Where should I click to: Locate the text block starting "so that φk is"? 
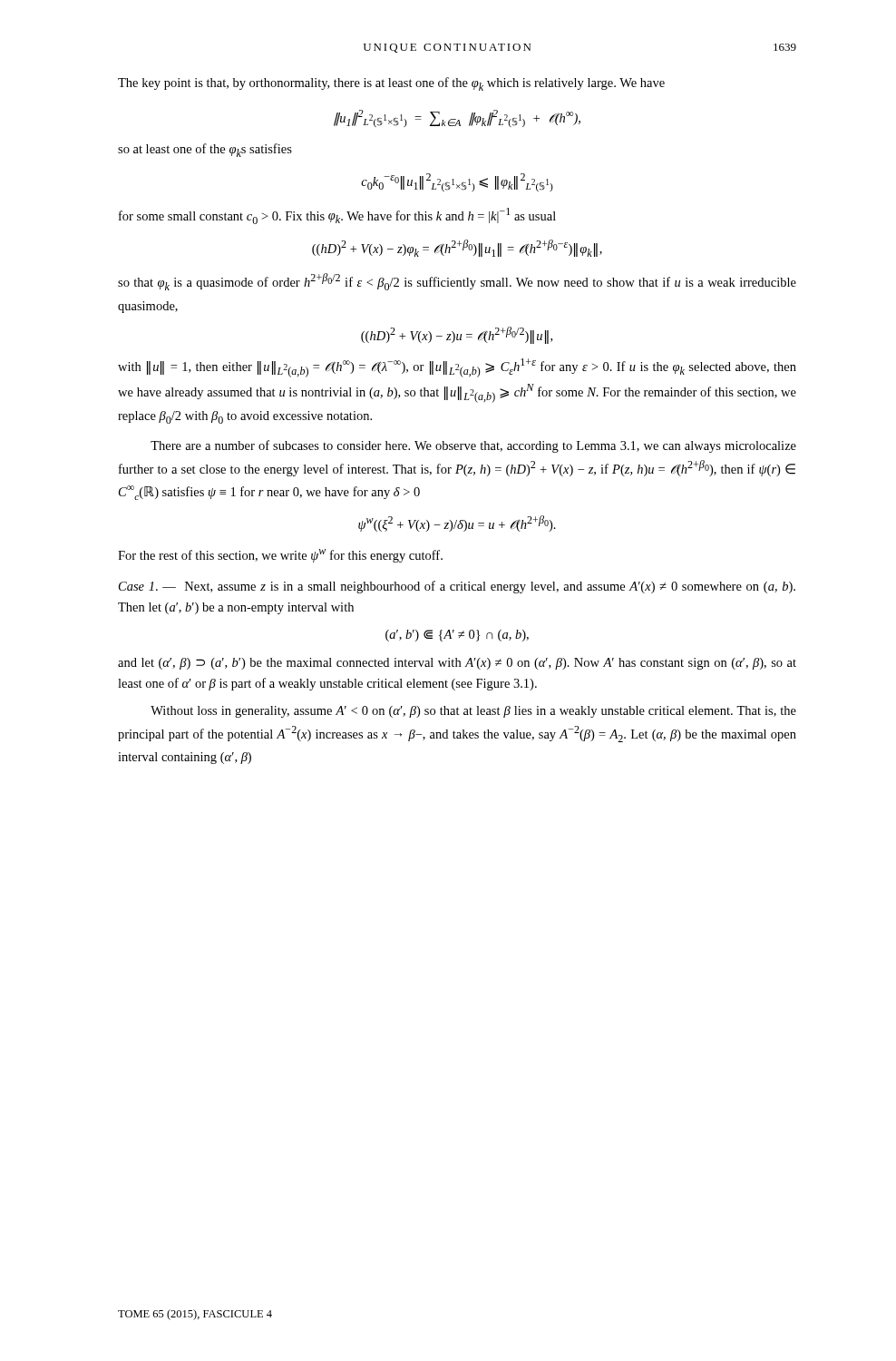pos(457,293)
